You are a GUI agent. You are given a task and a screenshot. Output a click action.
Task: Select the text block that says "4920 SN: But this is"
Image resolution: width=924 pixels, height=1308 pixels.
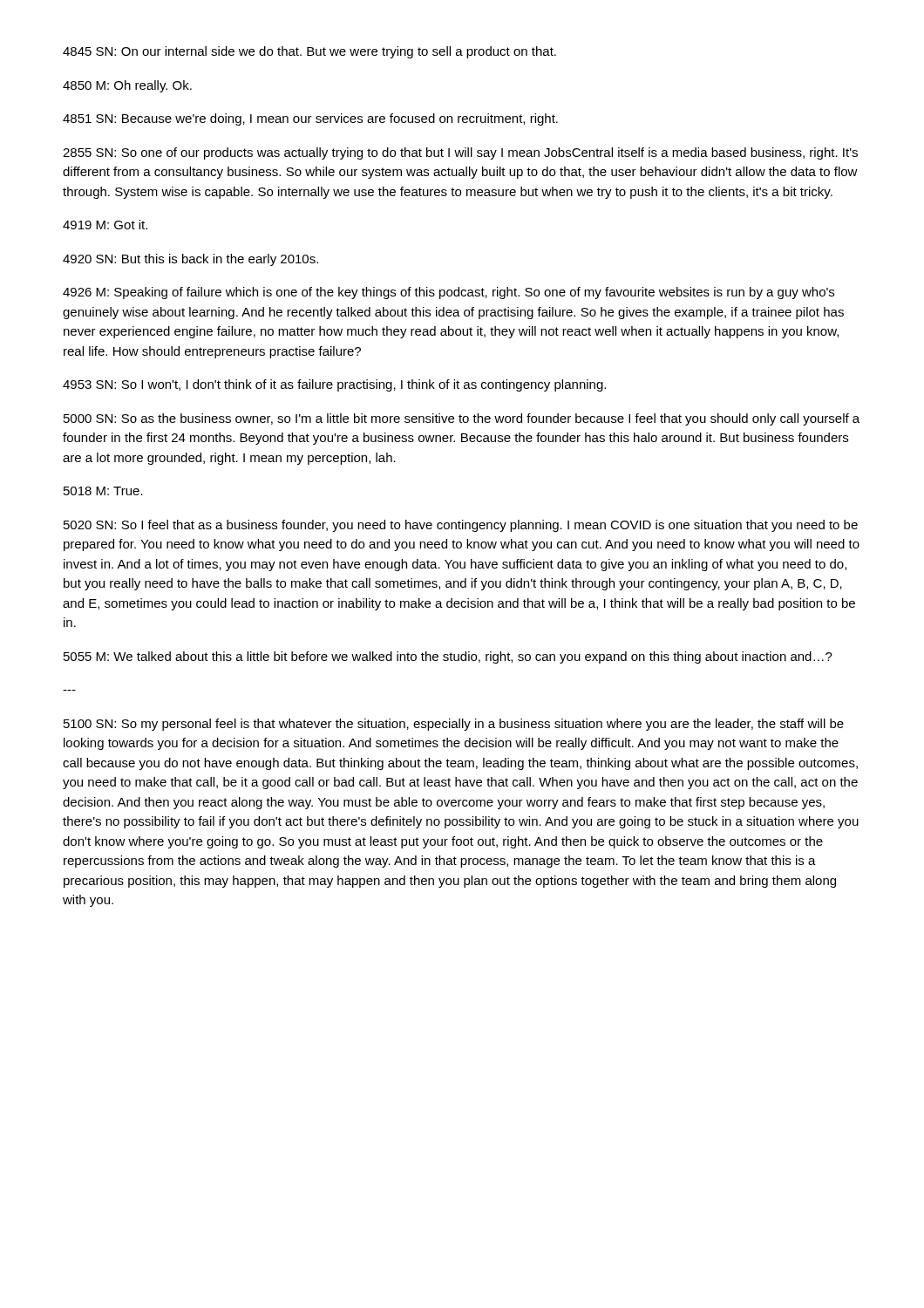191,258
